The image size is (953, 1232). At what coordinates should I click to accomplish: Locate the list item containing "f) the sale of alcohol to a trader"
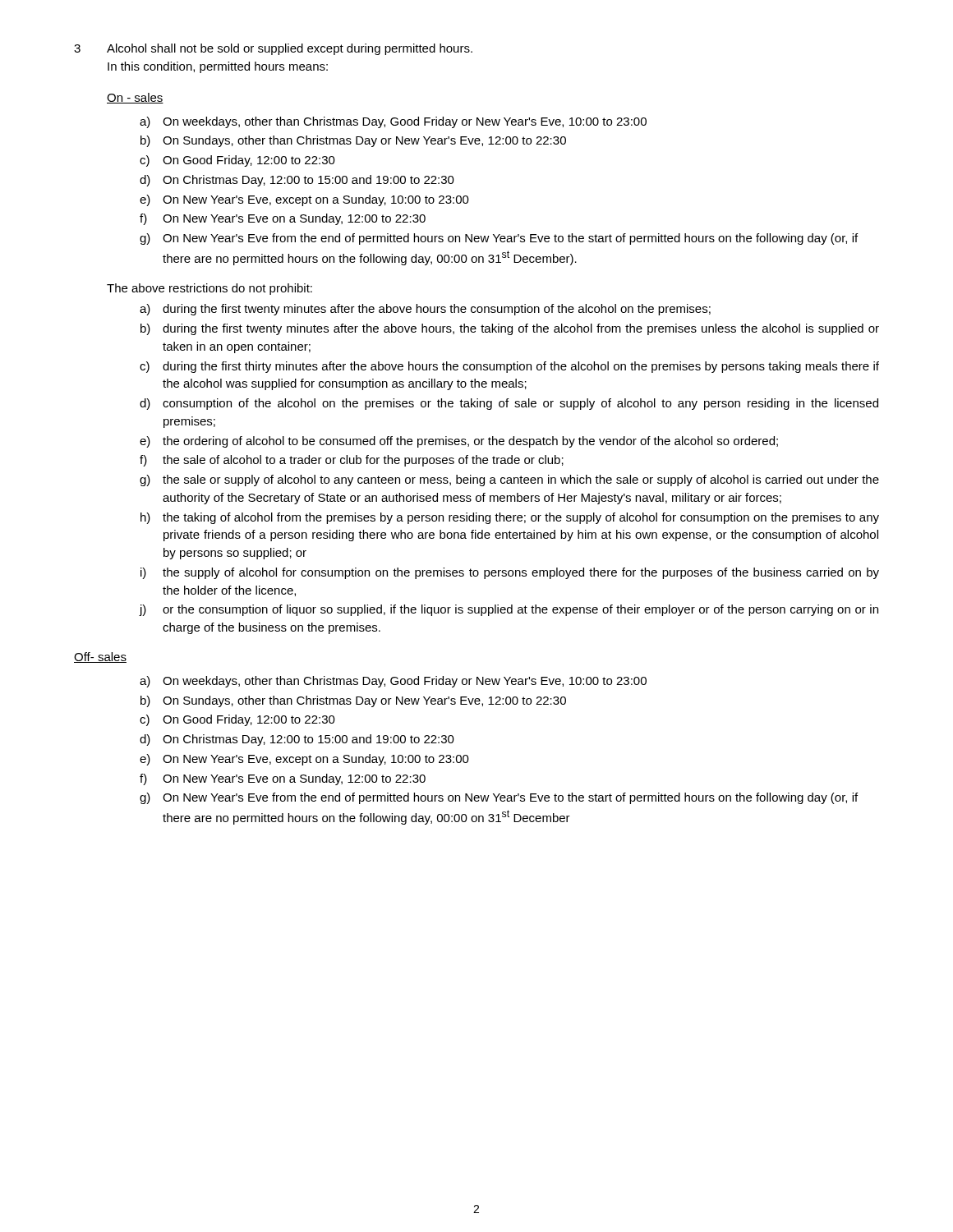[x=509, y=460]
